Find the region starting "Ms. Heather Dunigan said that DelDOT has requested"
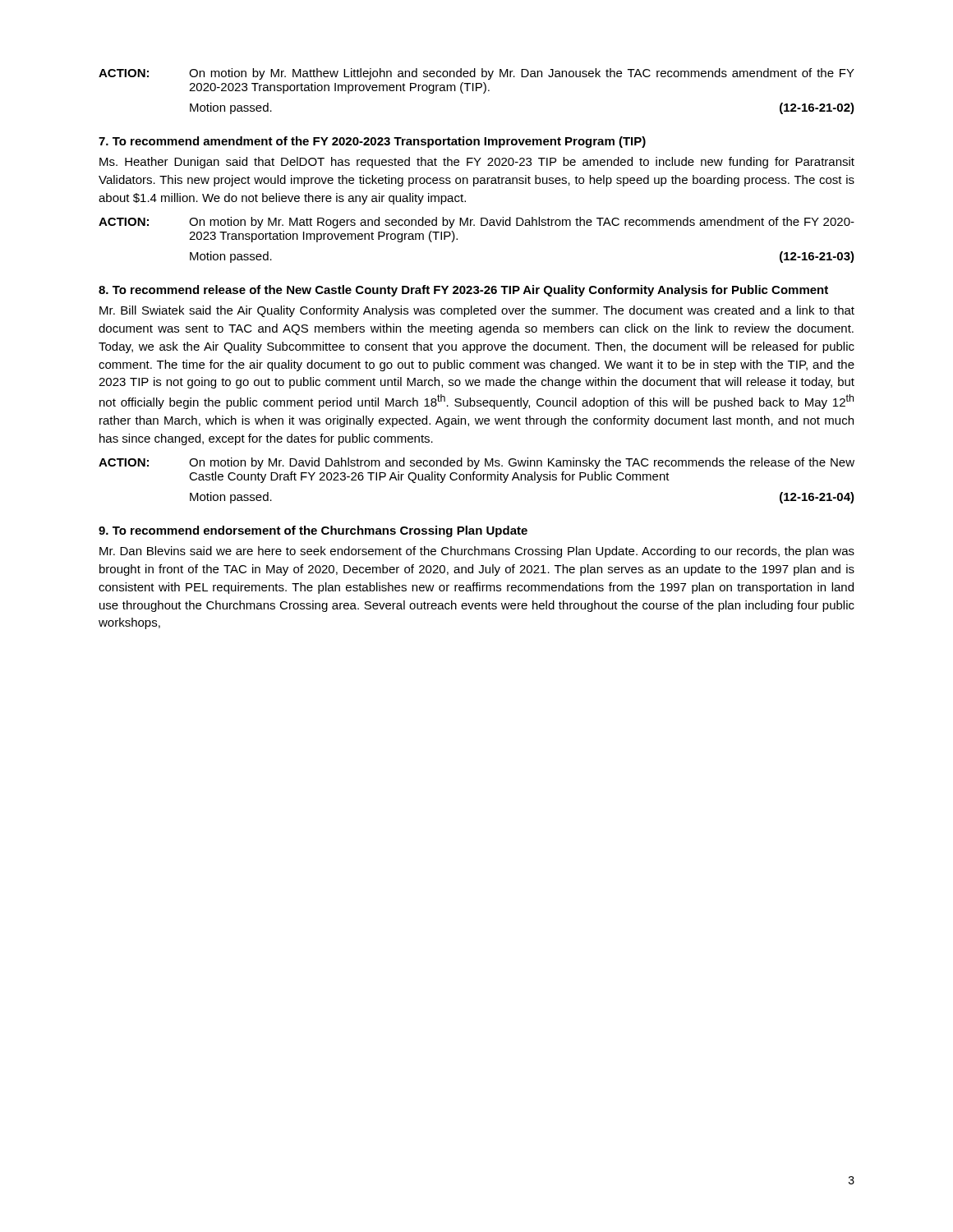953x1232 pixels. coord(476,179)
